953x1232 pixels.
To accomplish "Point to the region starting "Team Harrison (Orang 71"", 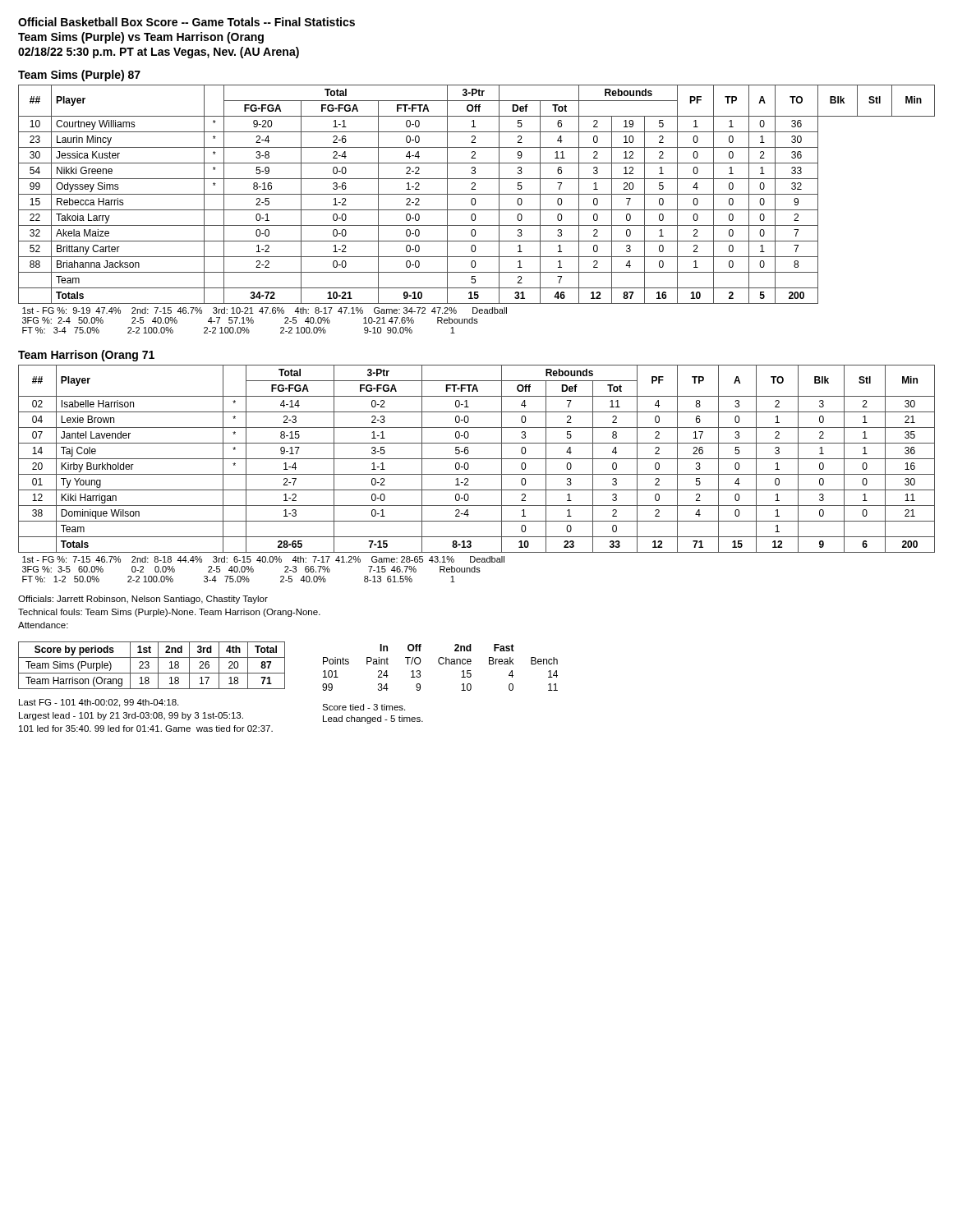I will coord(476,354).
